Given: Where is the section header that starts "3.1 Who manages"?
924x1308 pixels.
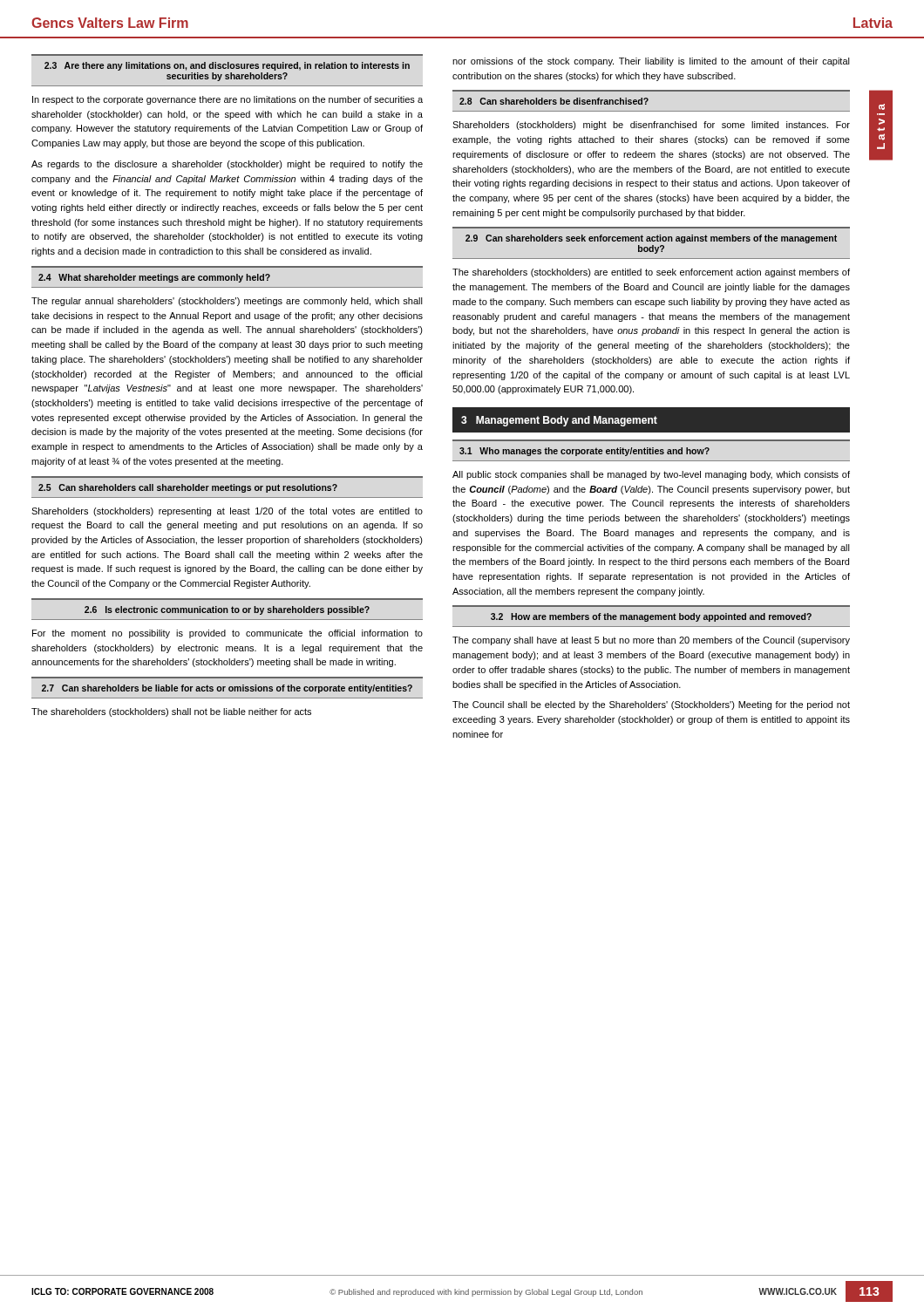Looking at the screenshot, I should pos(585,451).
